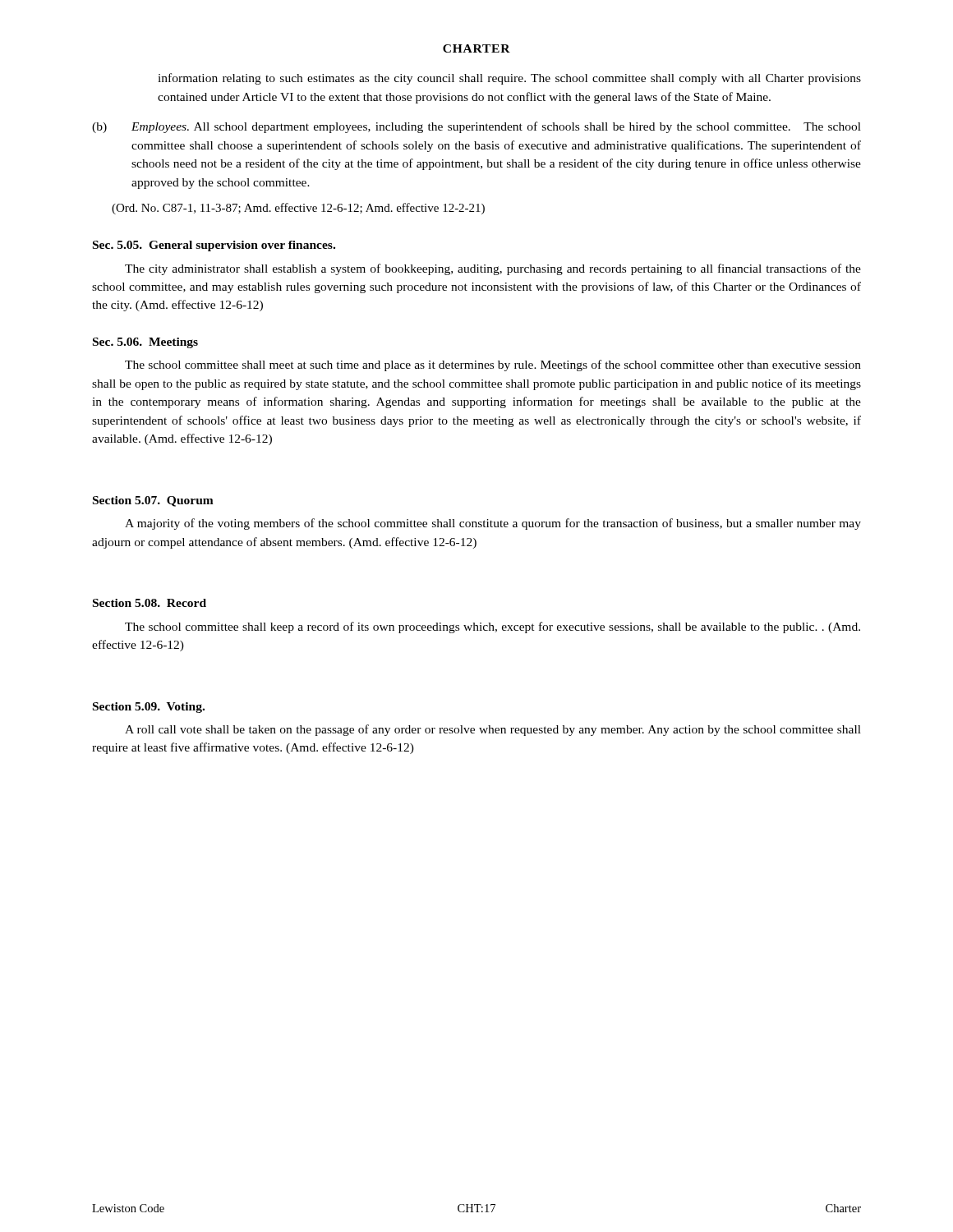Select the text block with the text "The city administrator shall establish a system"
This screenshot has height=1232, width=953.
(x=476, y=286)
